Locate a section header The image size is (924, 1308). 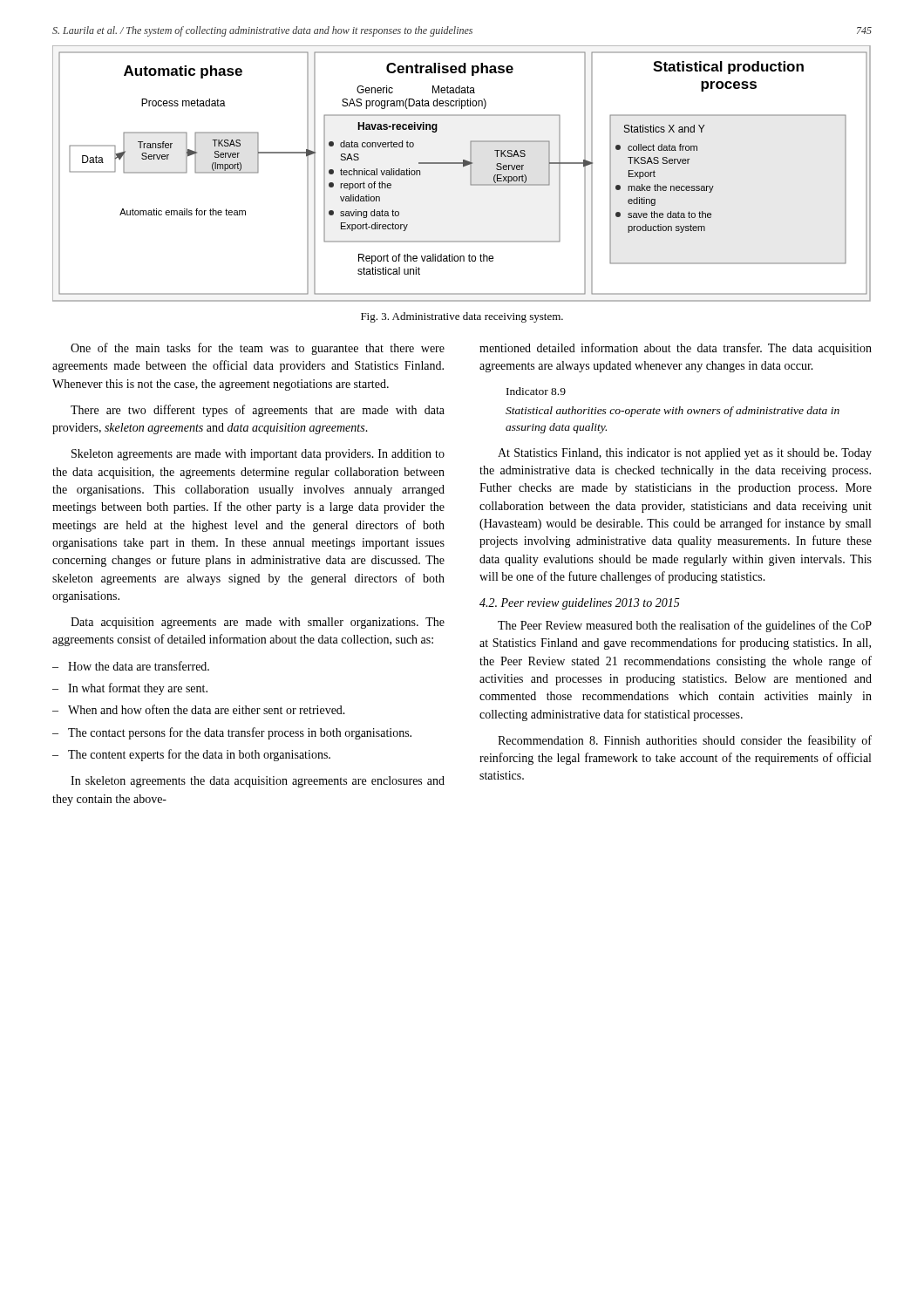(580, 603)
